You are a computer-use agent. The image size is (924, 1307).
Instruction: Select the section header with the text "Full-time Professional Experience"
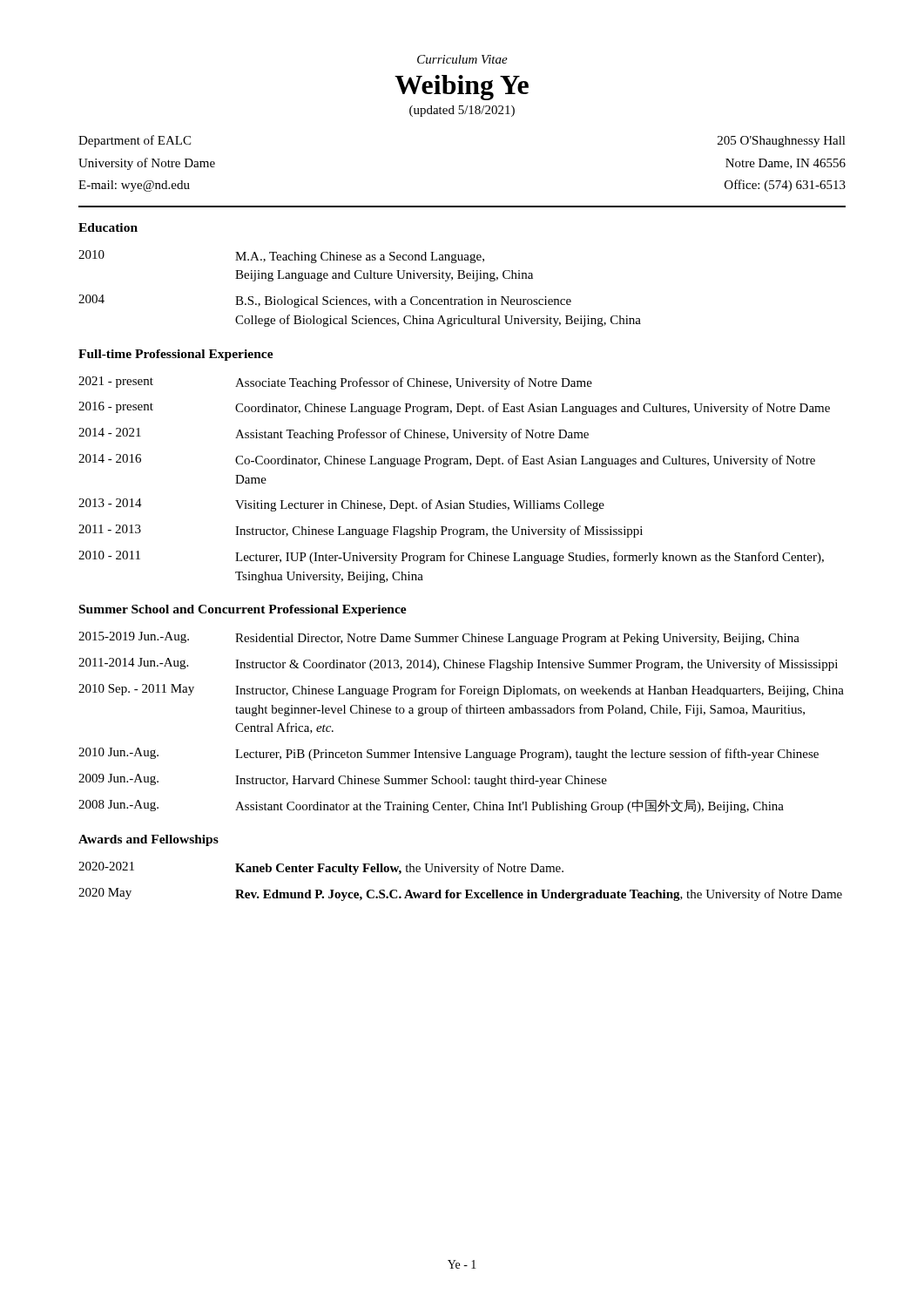(176, 353)
